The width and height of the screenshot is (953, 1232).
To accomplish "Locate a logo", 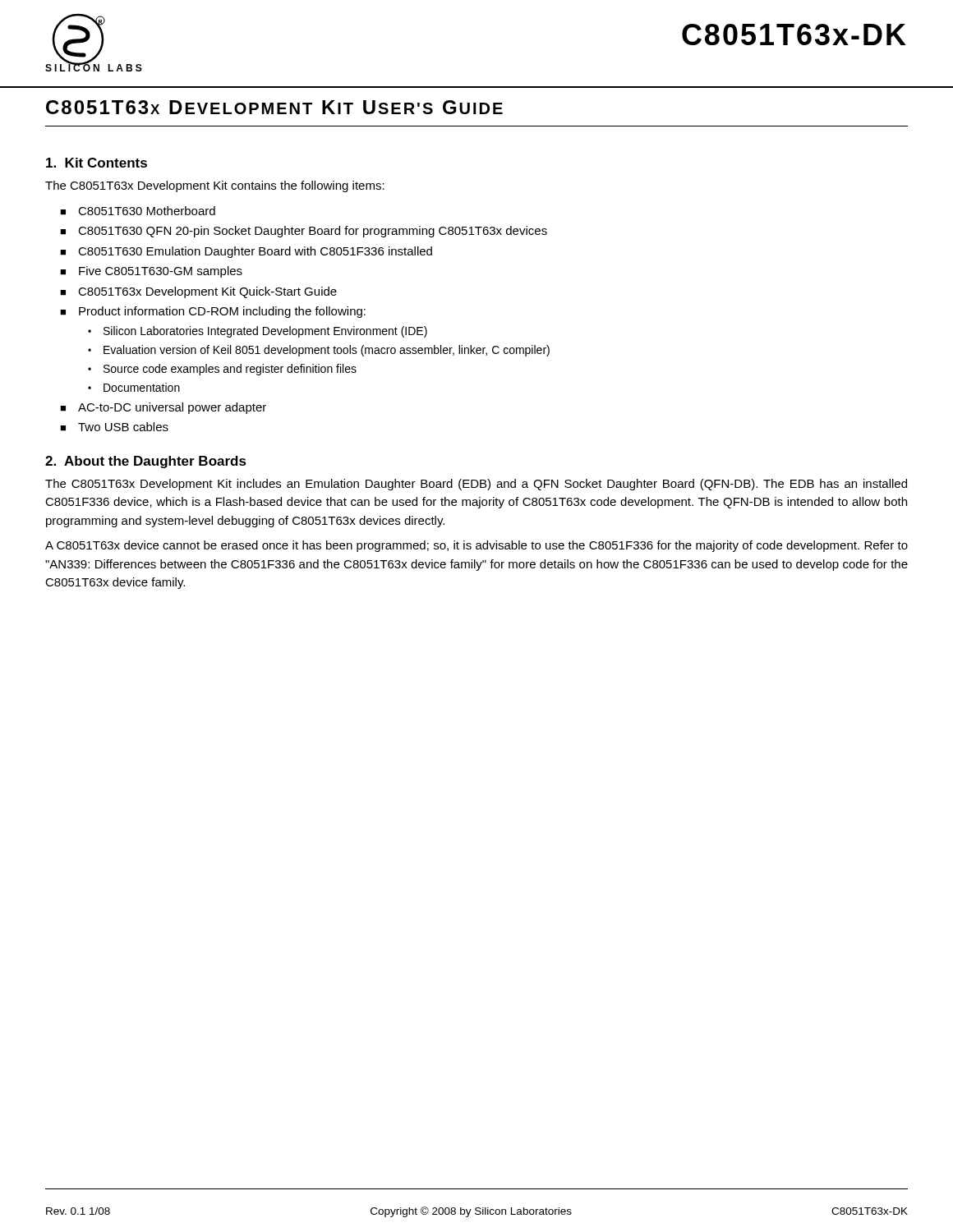I will point(111,45).
